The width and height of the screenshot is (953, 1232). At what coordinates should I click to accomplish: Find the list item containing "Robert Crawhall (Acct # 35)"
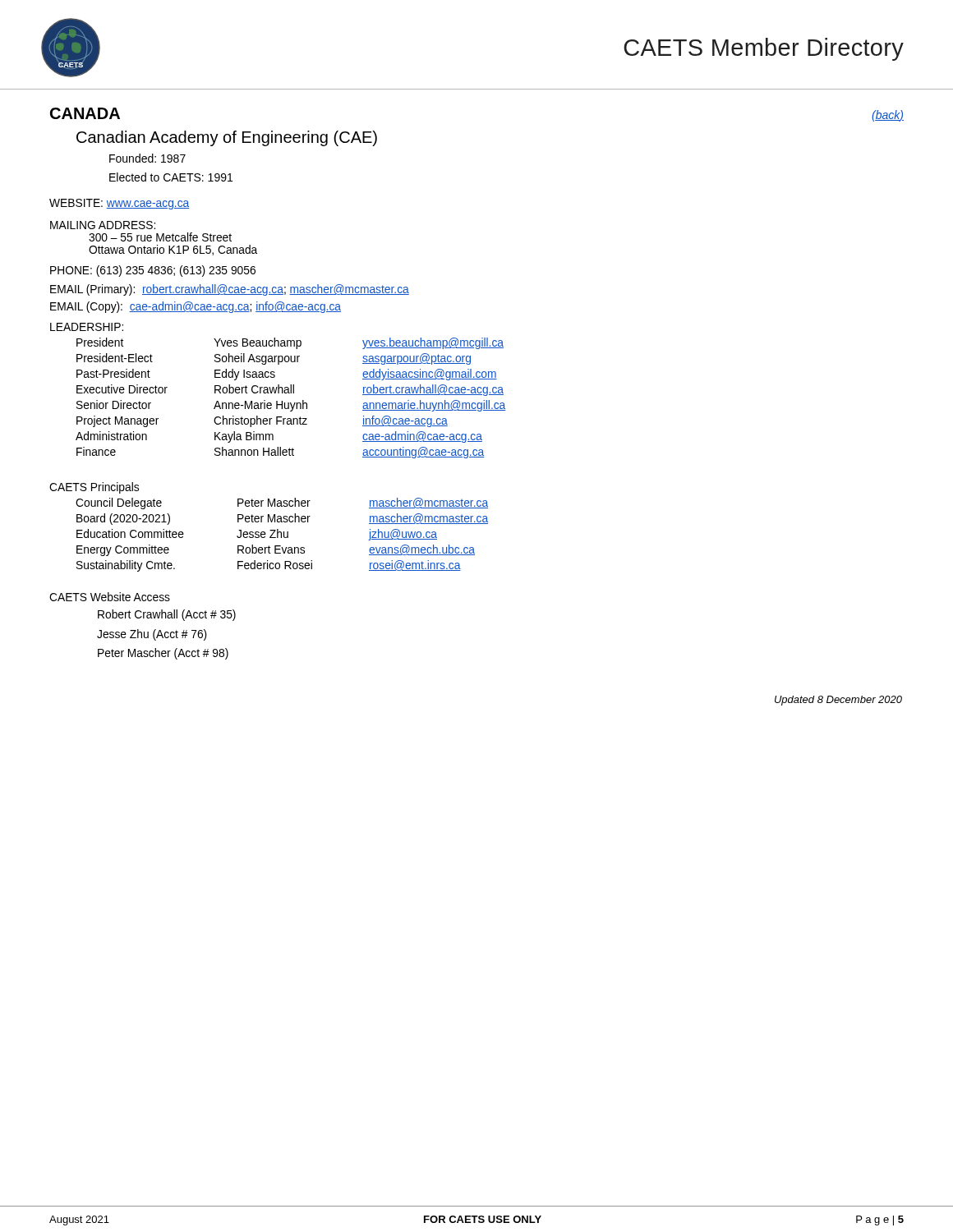pos(167,615)
